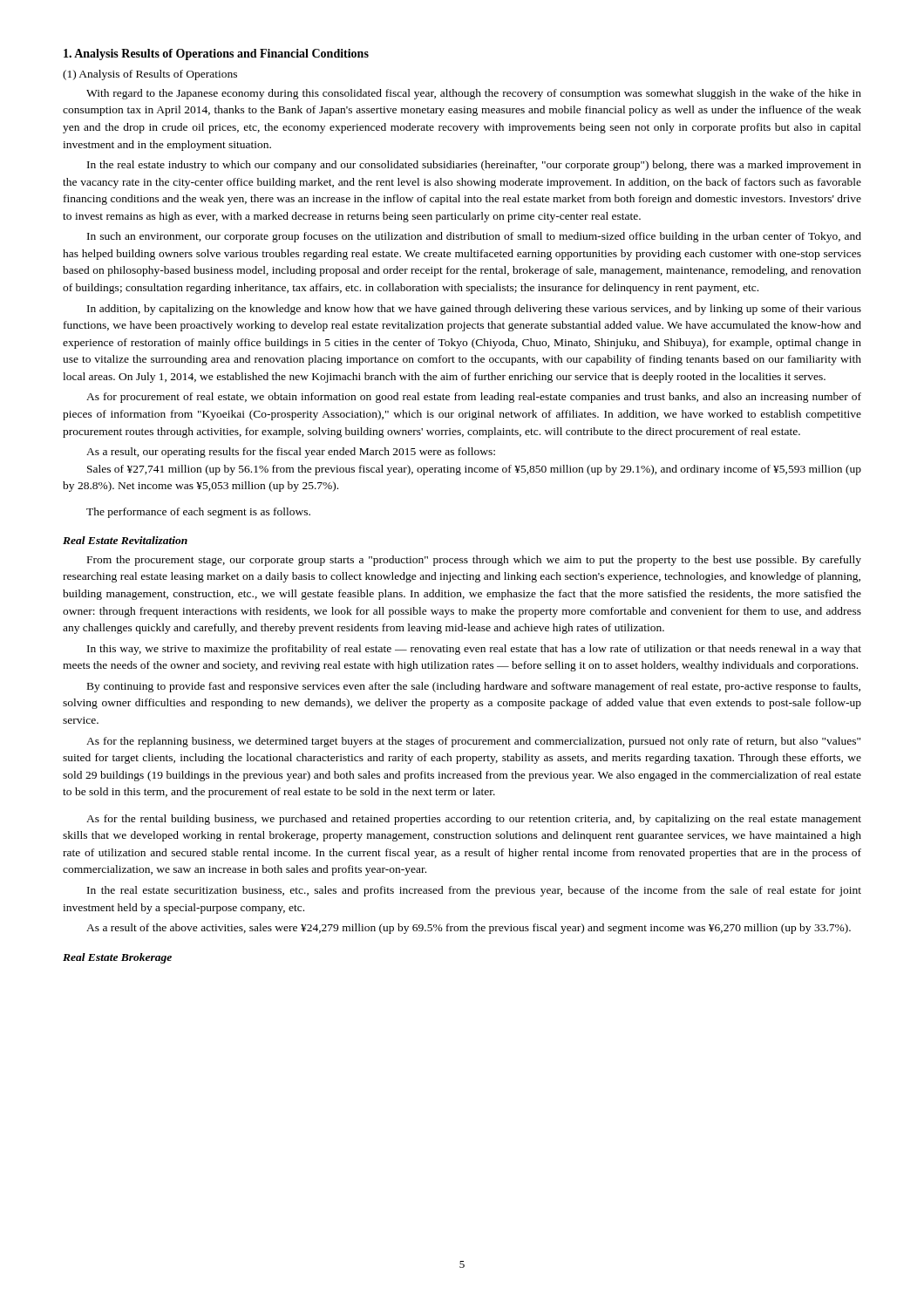This screenshot has height=1308, width=924.
Task: Click on the section header with the text "Real Estate Brokerage"
Action: (x=117, y=957)
